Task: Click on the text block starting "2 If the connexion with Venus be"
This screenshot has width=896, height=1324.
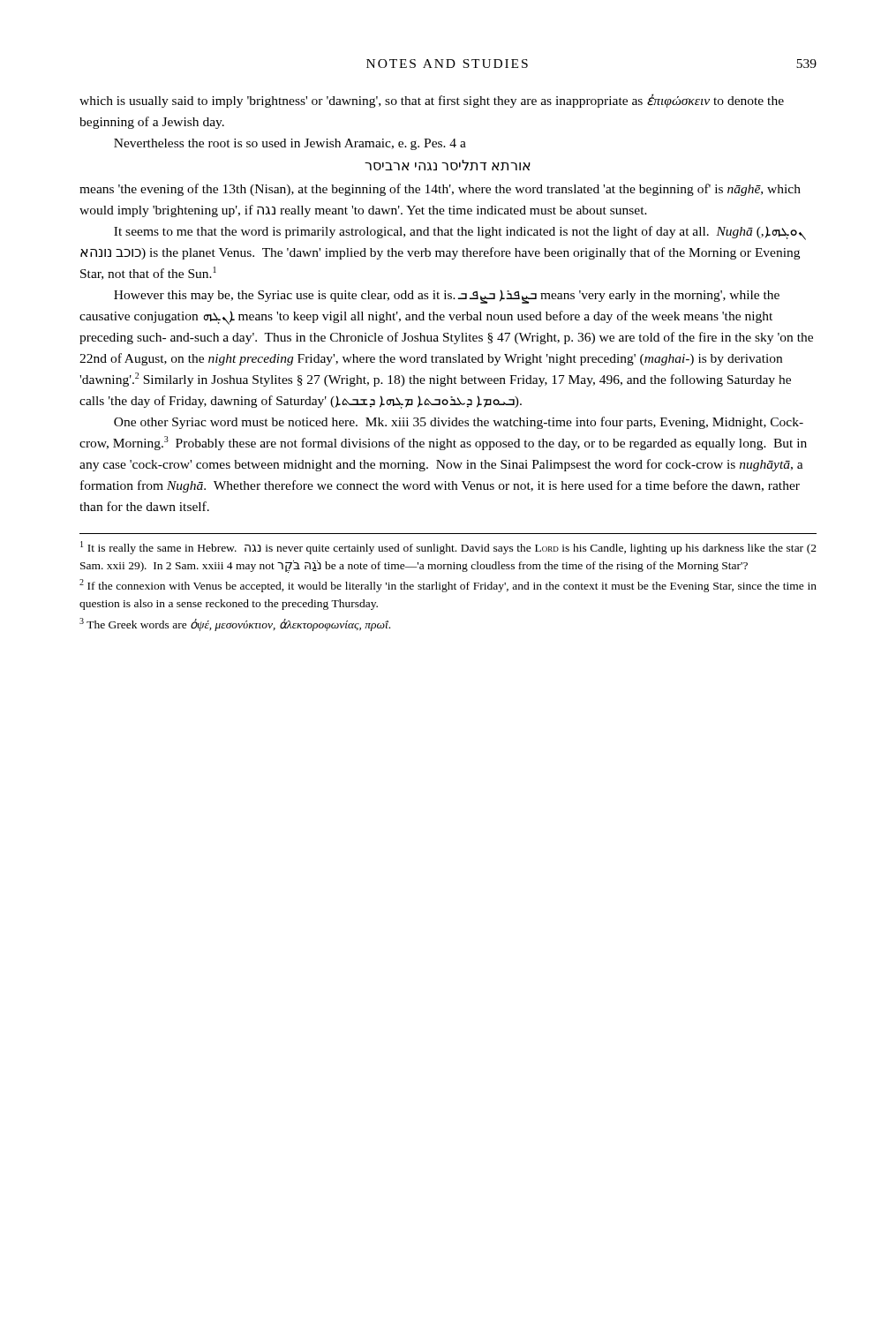Action: 448,594
